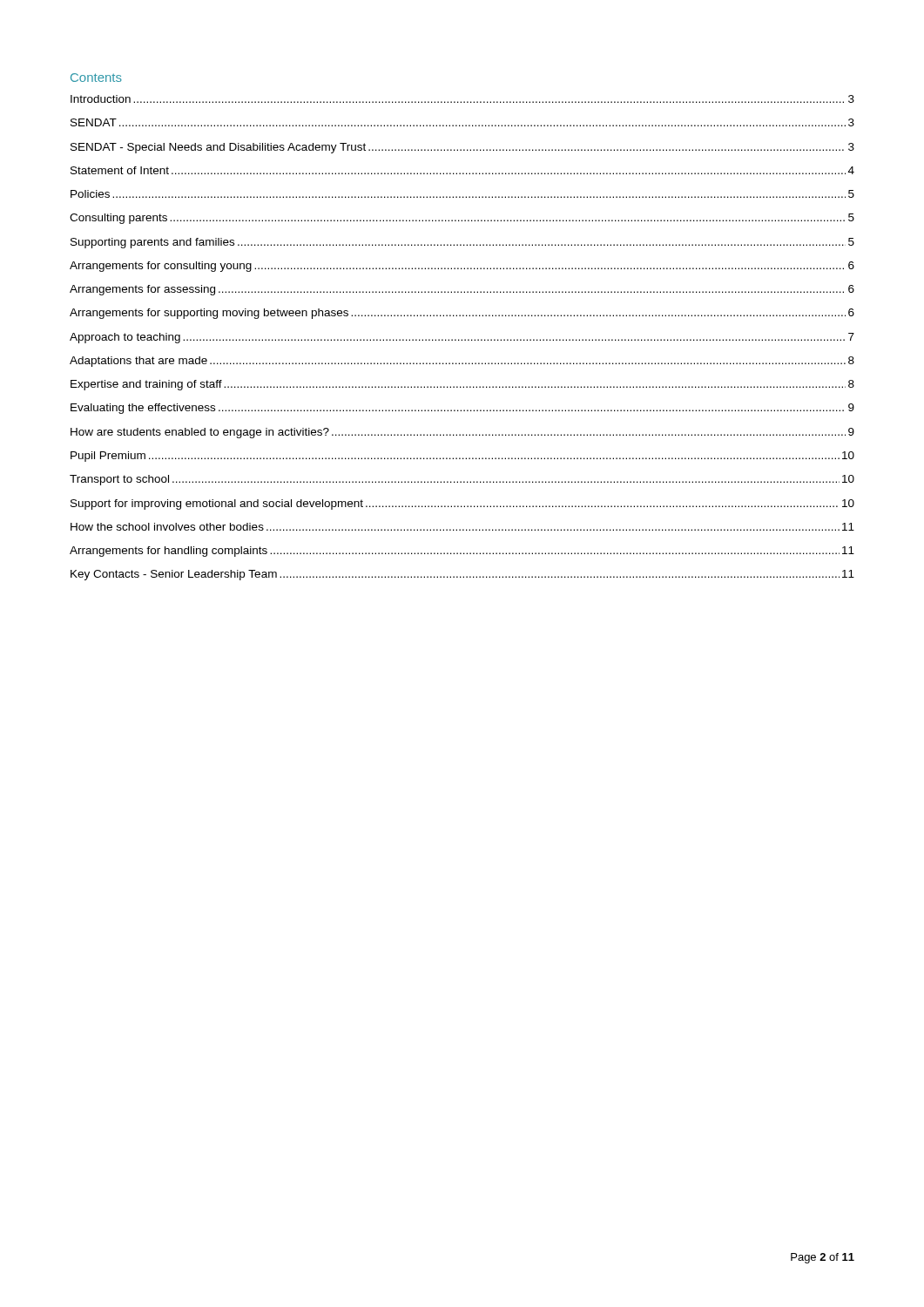
Task: Locate the element starting "Introduction 3"
Action: [x=462, y=100]
